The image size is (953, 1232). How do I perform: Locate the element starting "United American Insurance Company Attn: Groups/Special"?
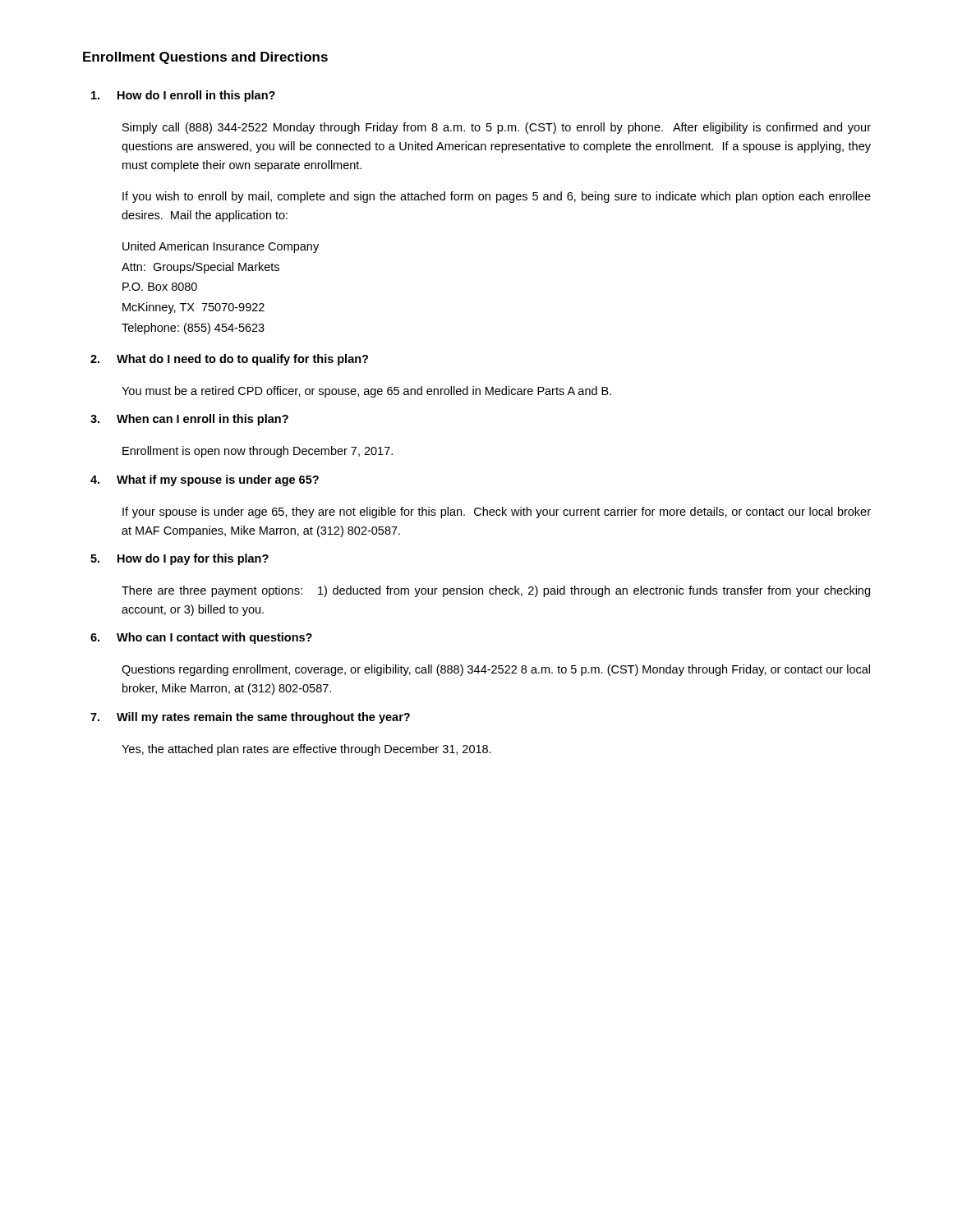point(221,247)
